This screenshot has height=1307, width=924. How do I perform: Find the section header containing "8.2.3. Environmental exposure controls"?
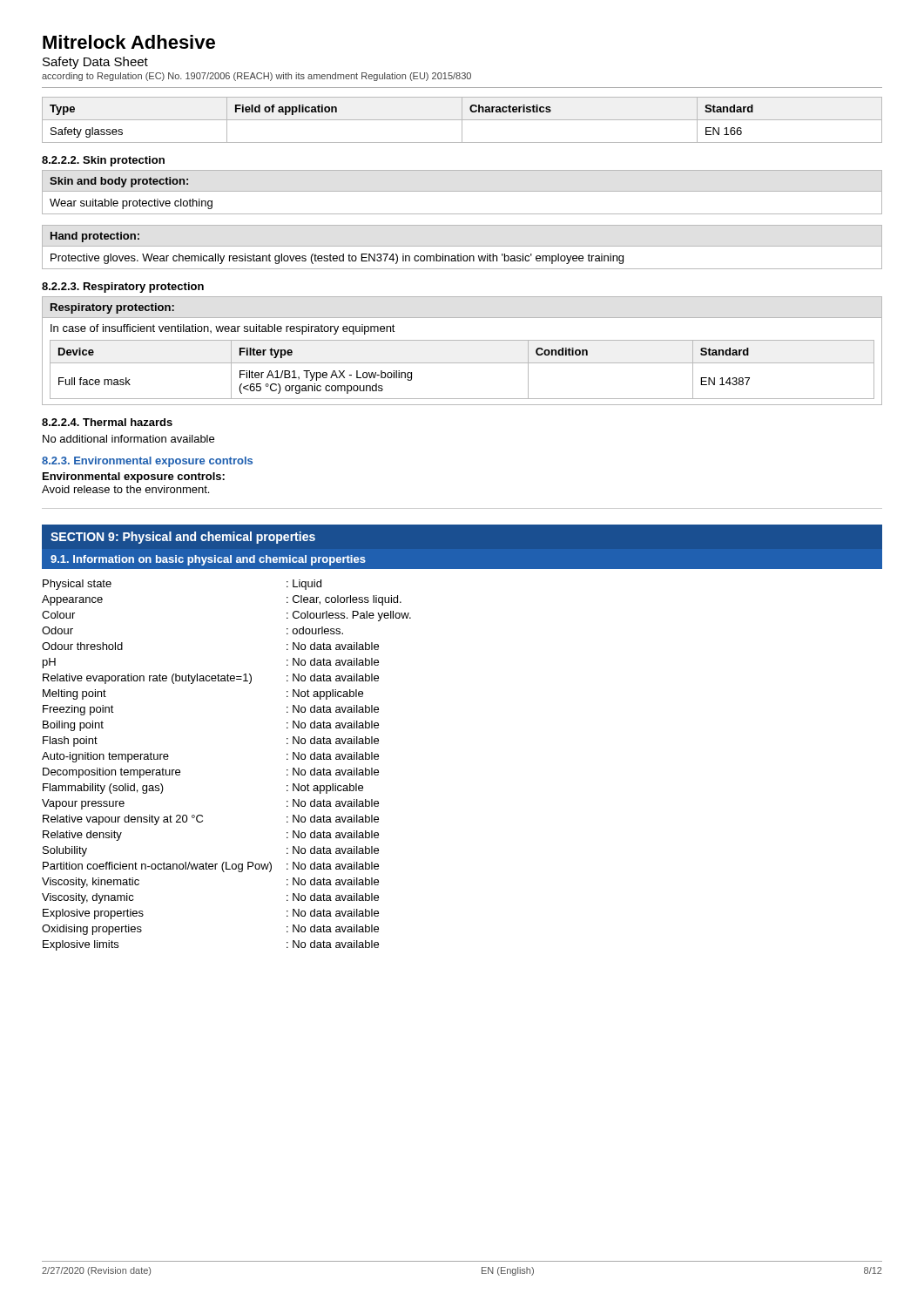(147, 460)
